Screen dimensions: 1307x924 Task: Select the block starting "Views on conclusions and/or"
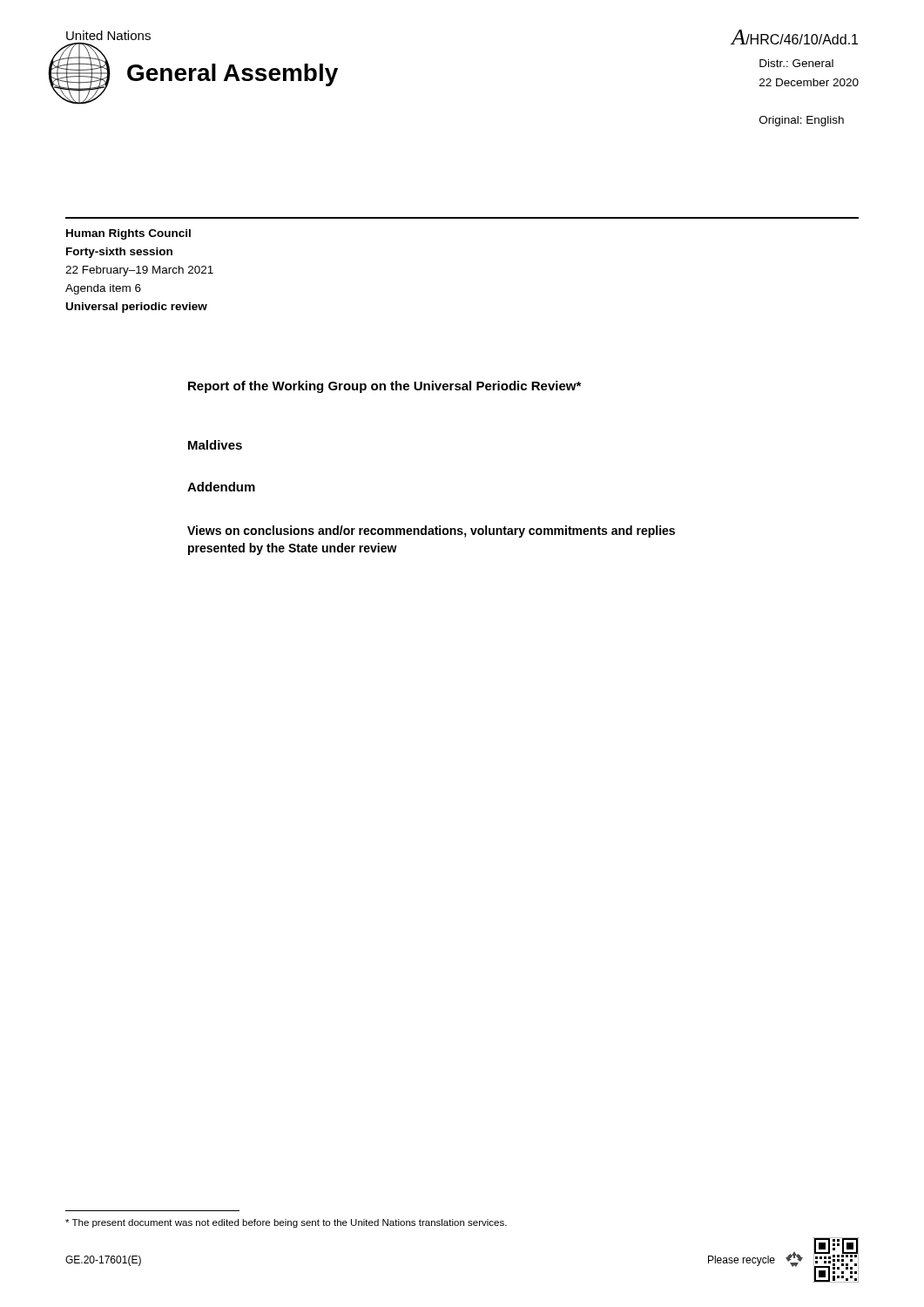[431, 539]
